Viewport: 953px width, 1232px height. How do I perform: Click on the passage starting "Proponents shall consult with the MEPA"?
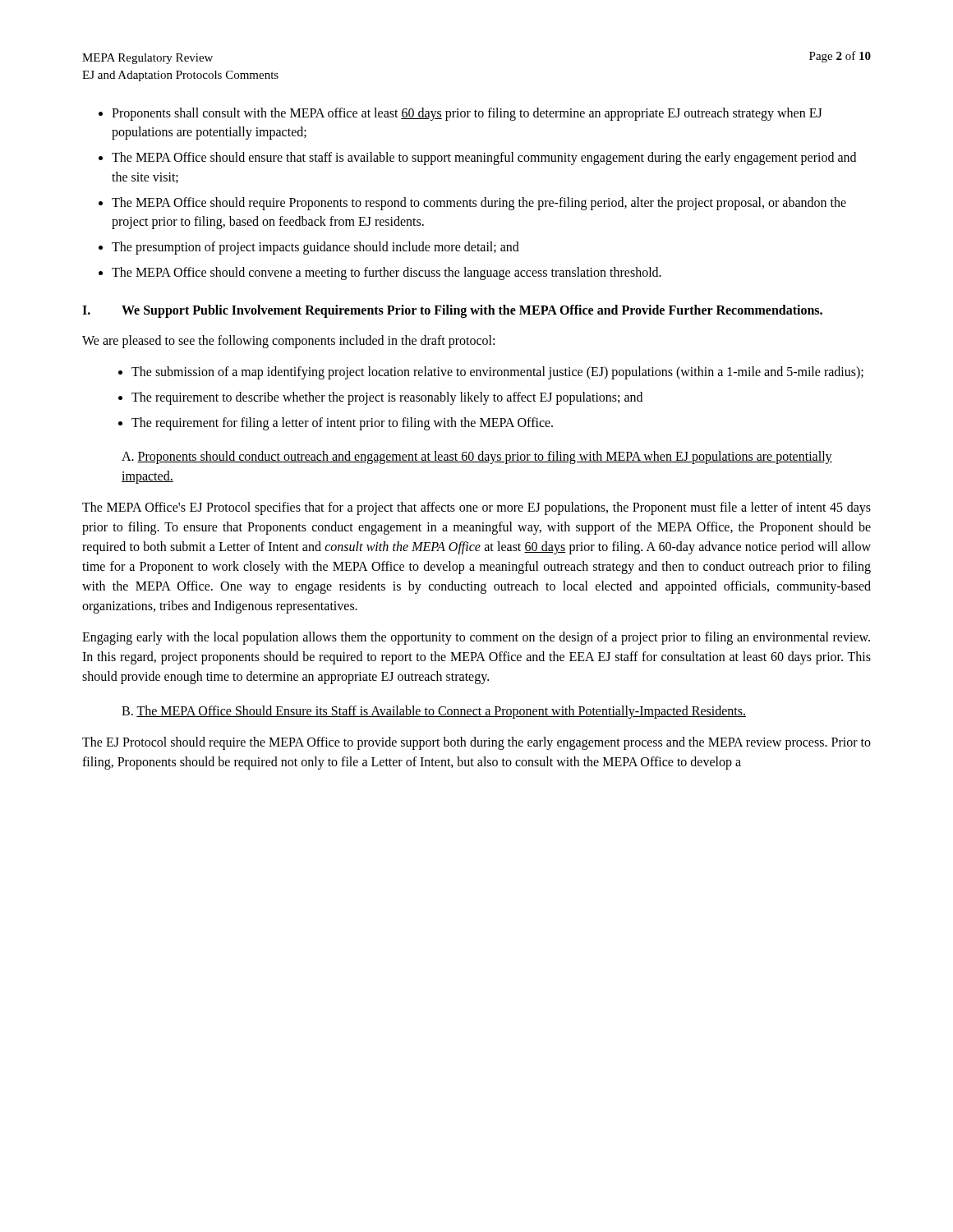[467, 122]
